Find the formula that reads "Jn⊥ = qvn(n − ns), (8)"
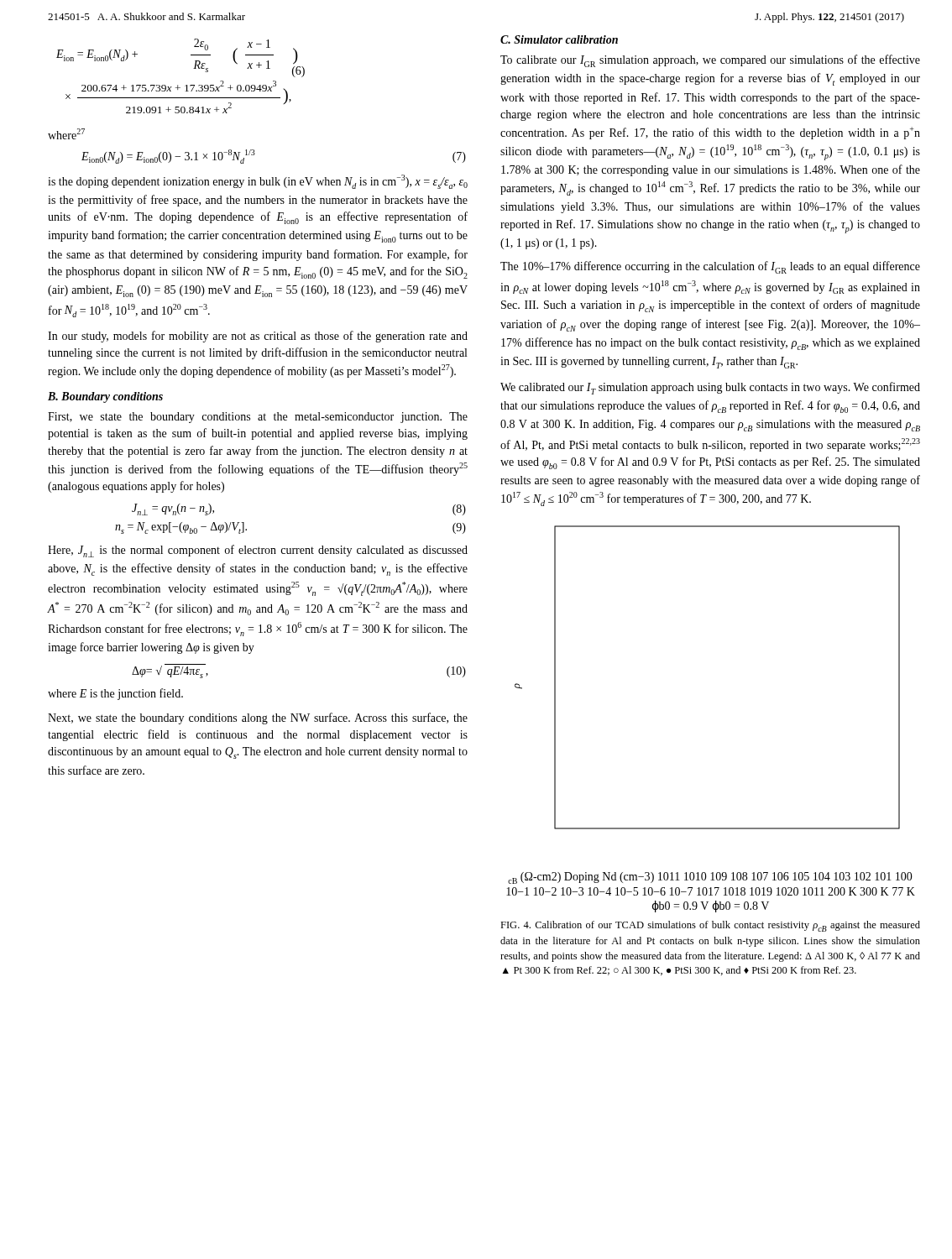This screenshot has height=1259, width=952. pyautogui.click(x=172, y=508)
